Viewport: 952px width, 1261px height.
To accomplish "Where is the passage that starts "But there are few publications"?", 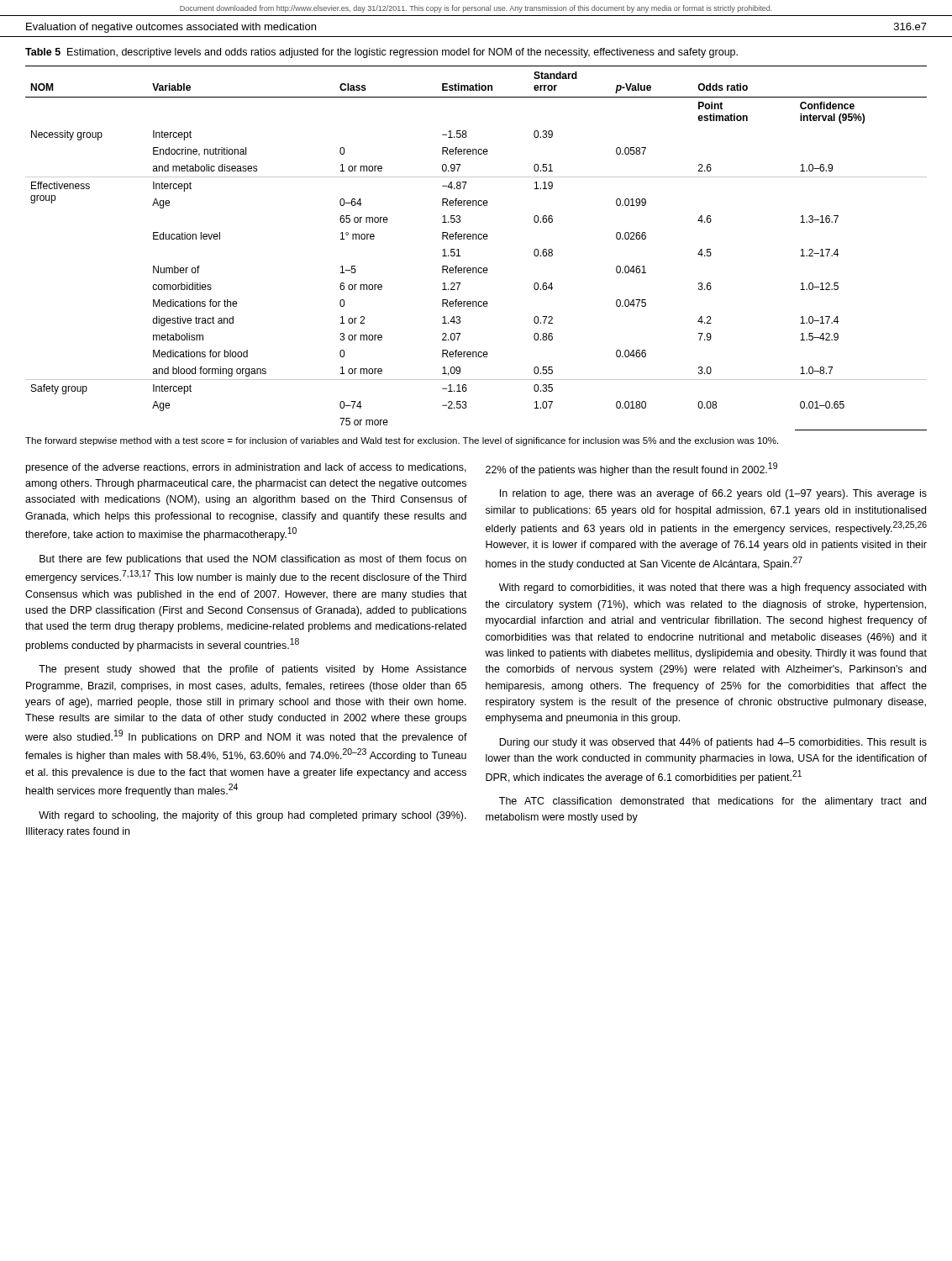I will pos(246,602).
